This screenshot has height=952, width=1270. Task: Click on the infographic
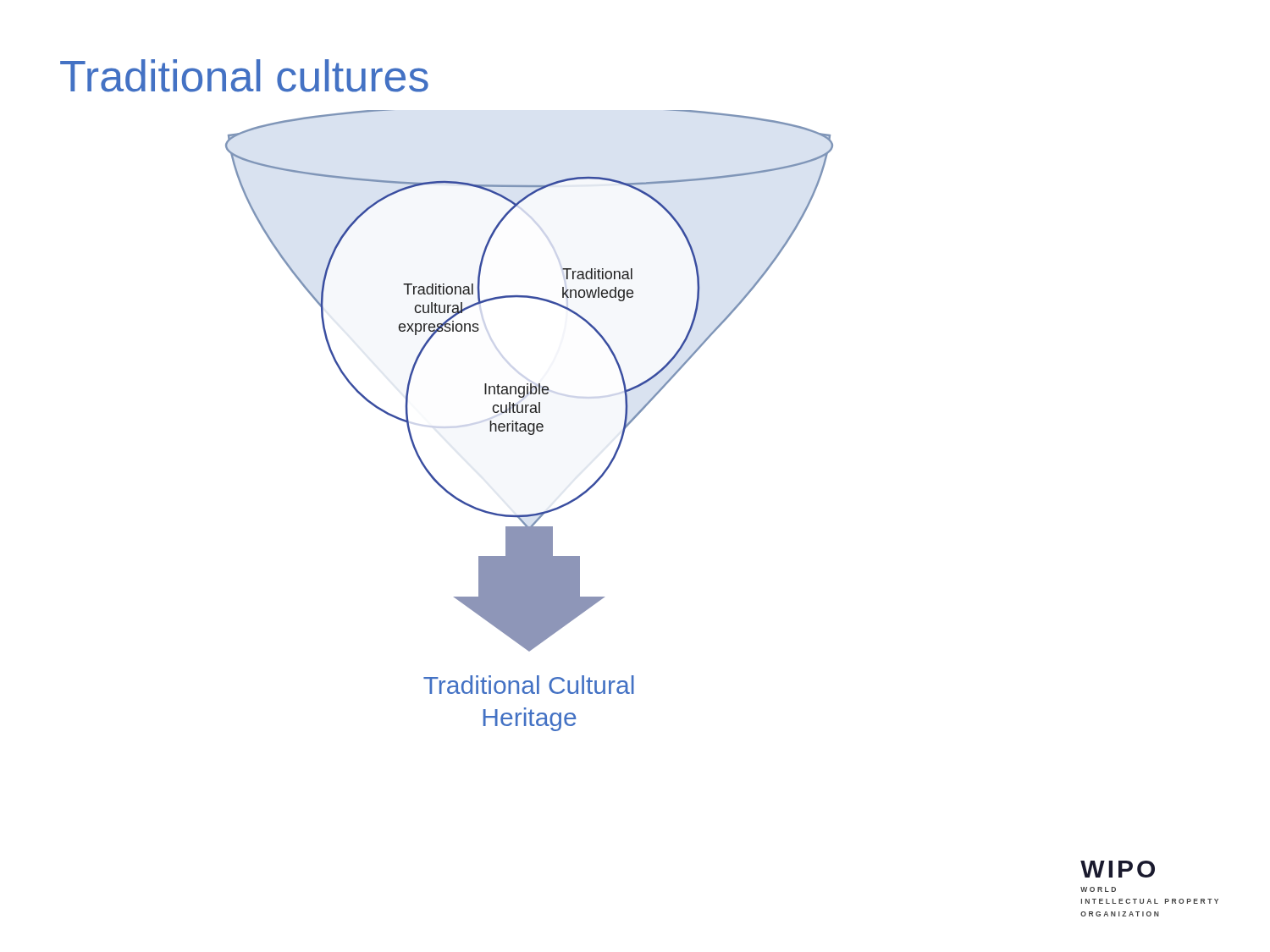pos(529,461)
